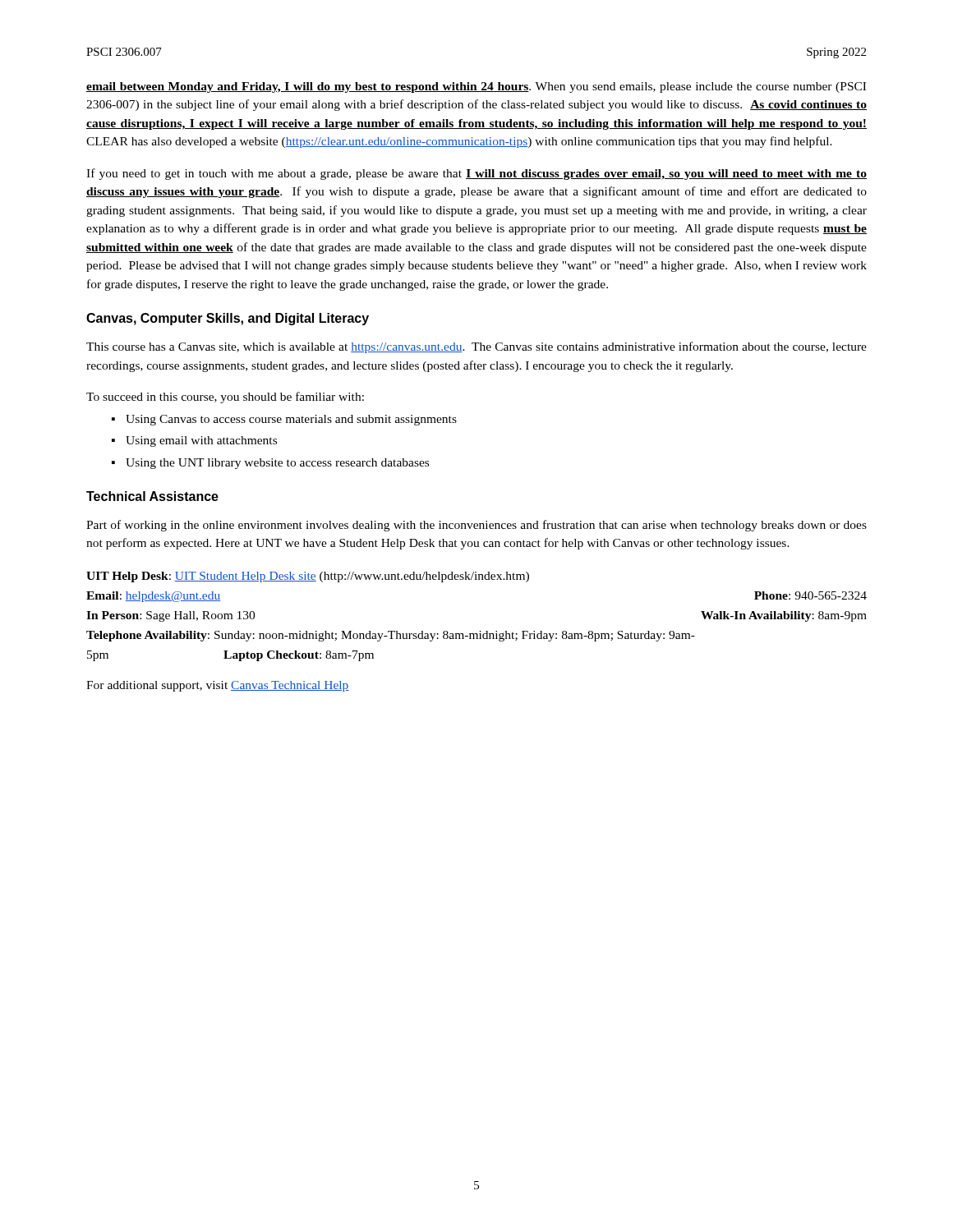This screenshot has width=953, height=1232.
Task: Click on the text block containing "Part of working in the online environment involves"
Action: (x=476, y=534)
